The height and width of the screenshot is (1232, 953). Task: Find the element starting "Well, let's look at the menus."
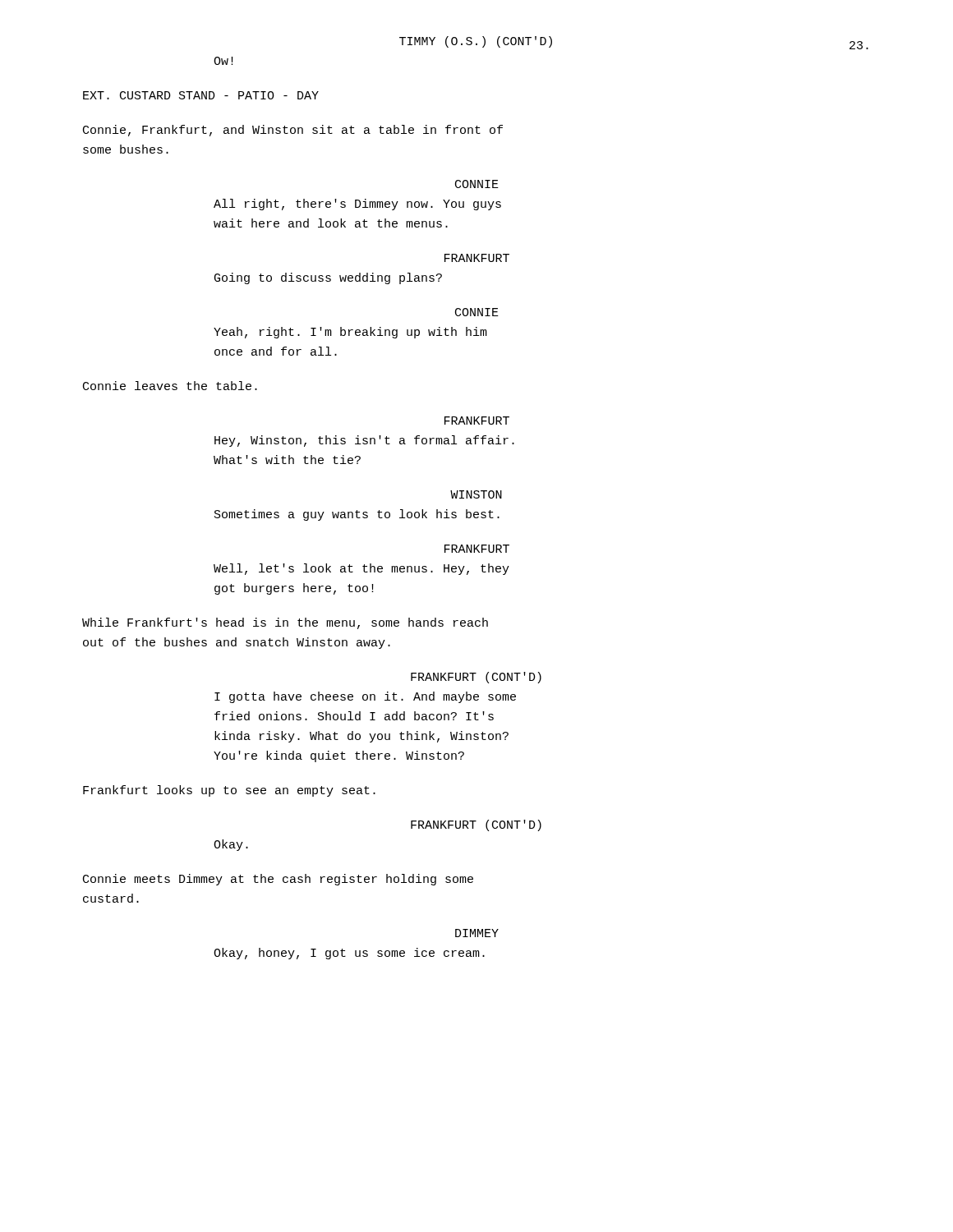[x=361, y=579]
